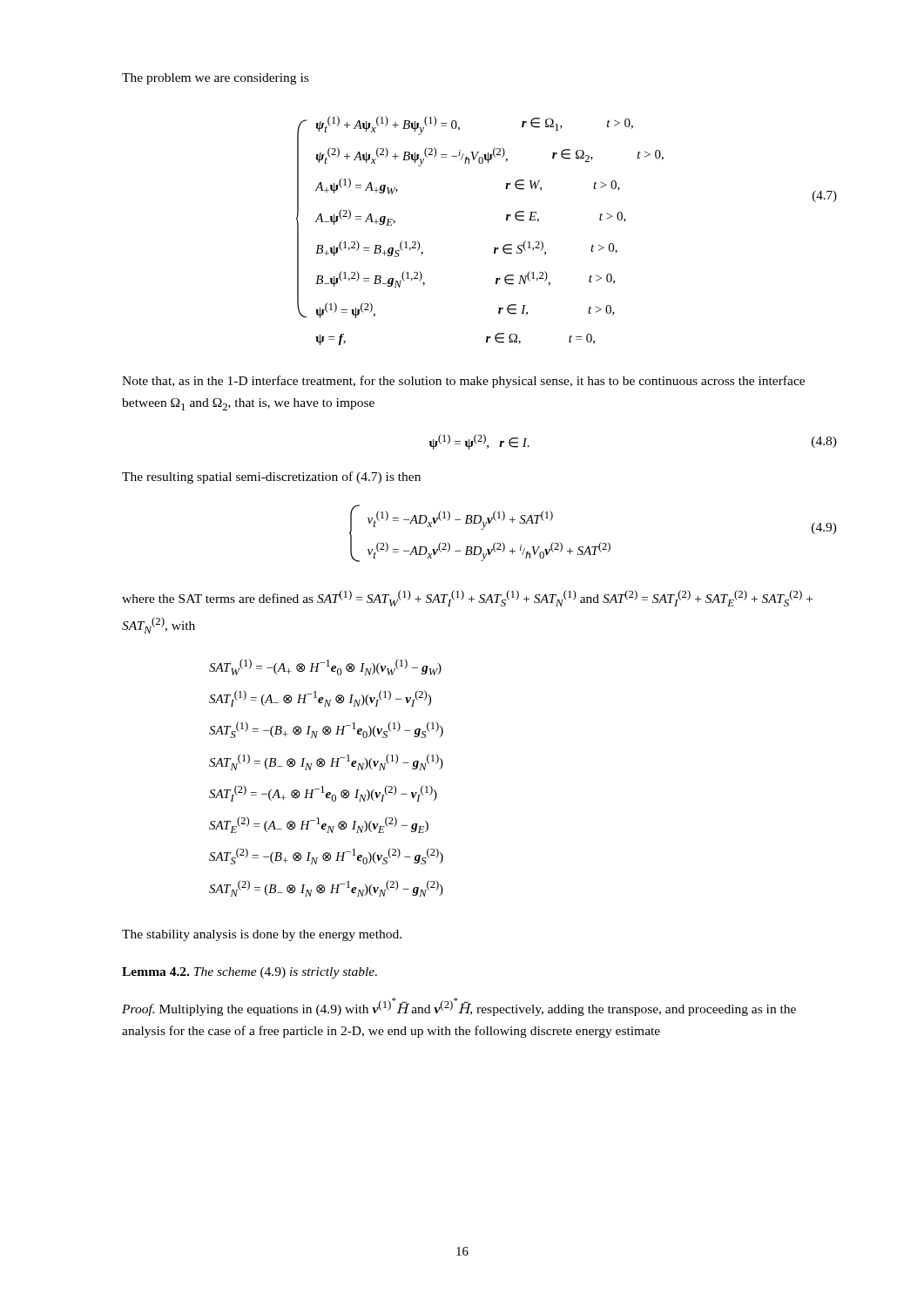
Task: Find the passage starting "The problem we are considering"
Action: pyautogui.click(x=215, y=77)
